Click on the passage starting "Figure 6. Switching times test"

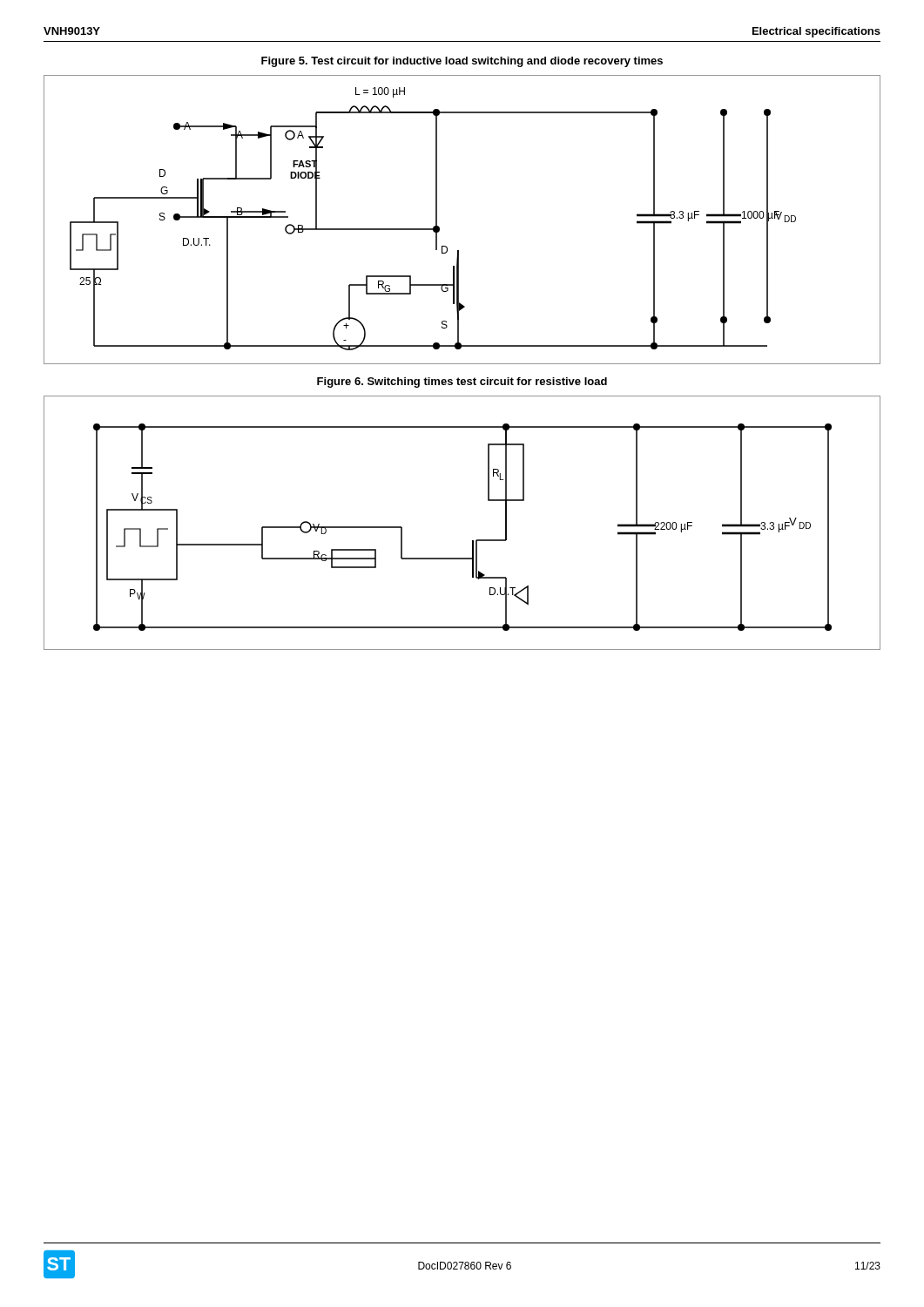coord(462,381)
